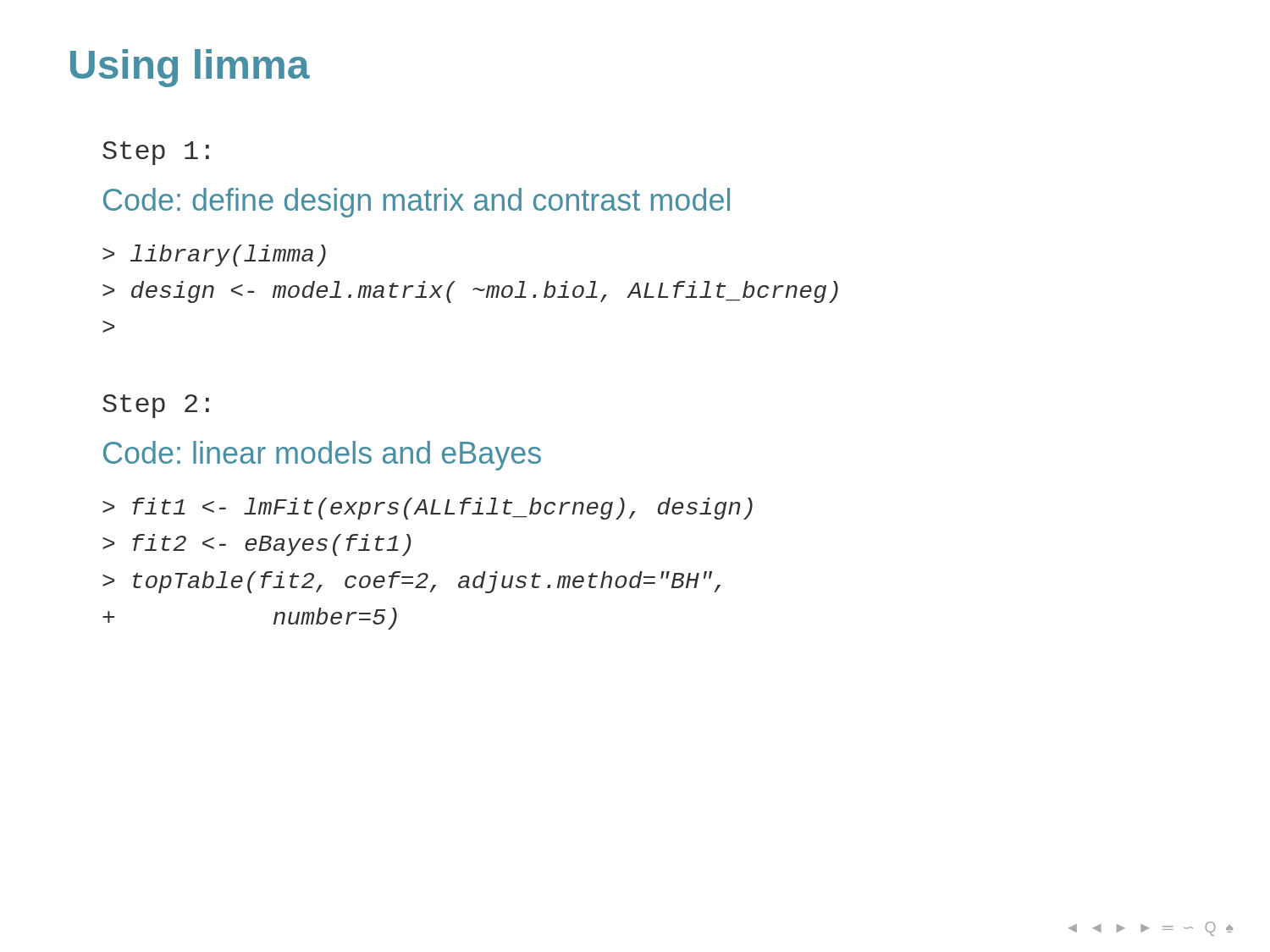The image size is (1270, 952).
Task: Click where it says "Step 1:"
Action: click(x=158, y=152)
